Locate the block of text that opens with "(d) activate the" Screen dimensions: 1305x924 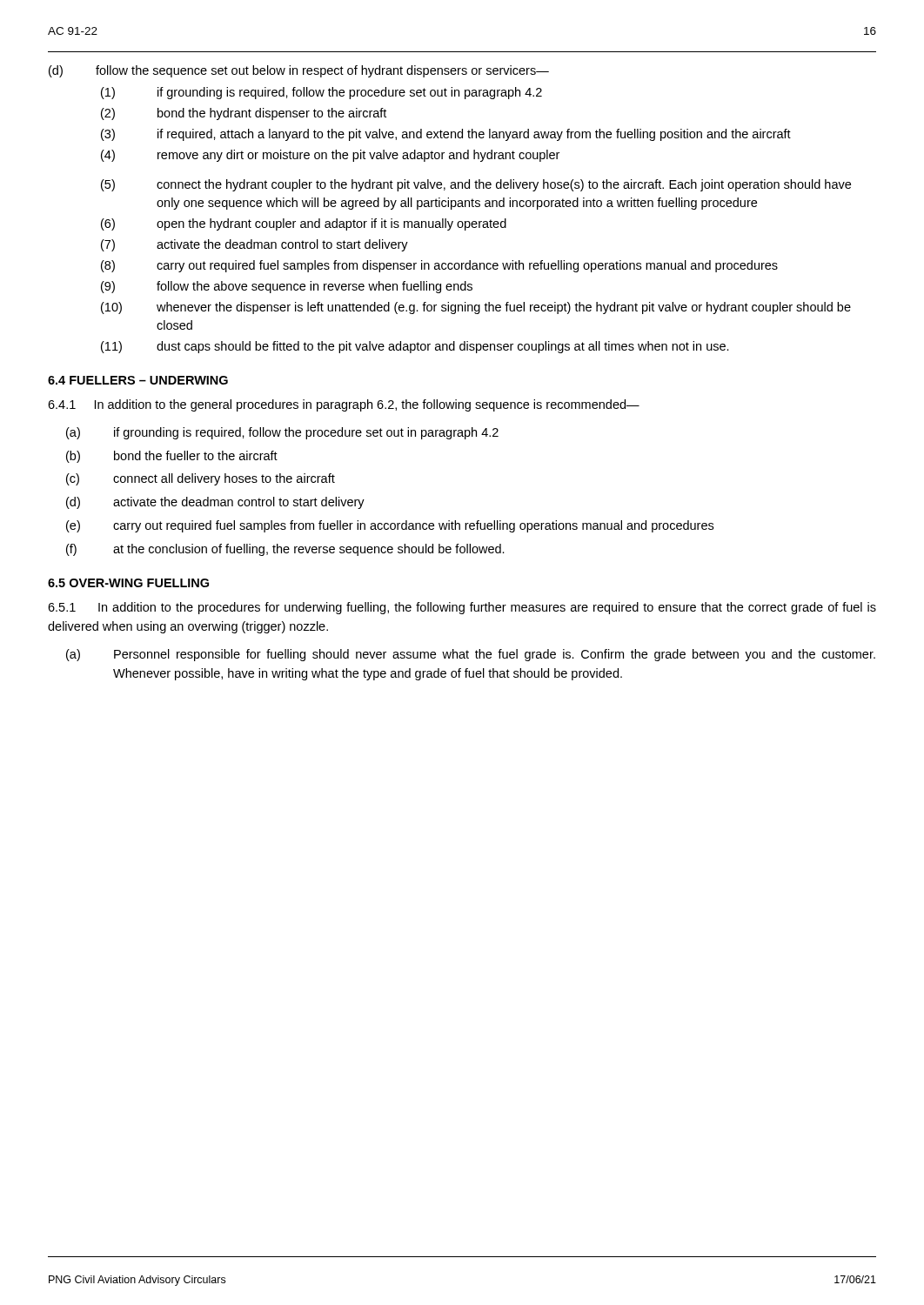pyautogui.click(x=215, y=503)
